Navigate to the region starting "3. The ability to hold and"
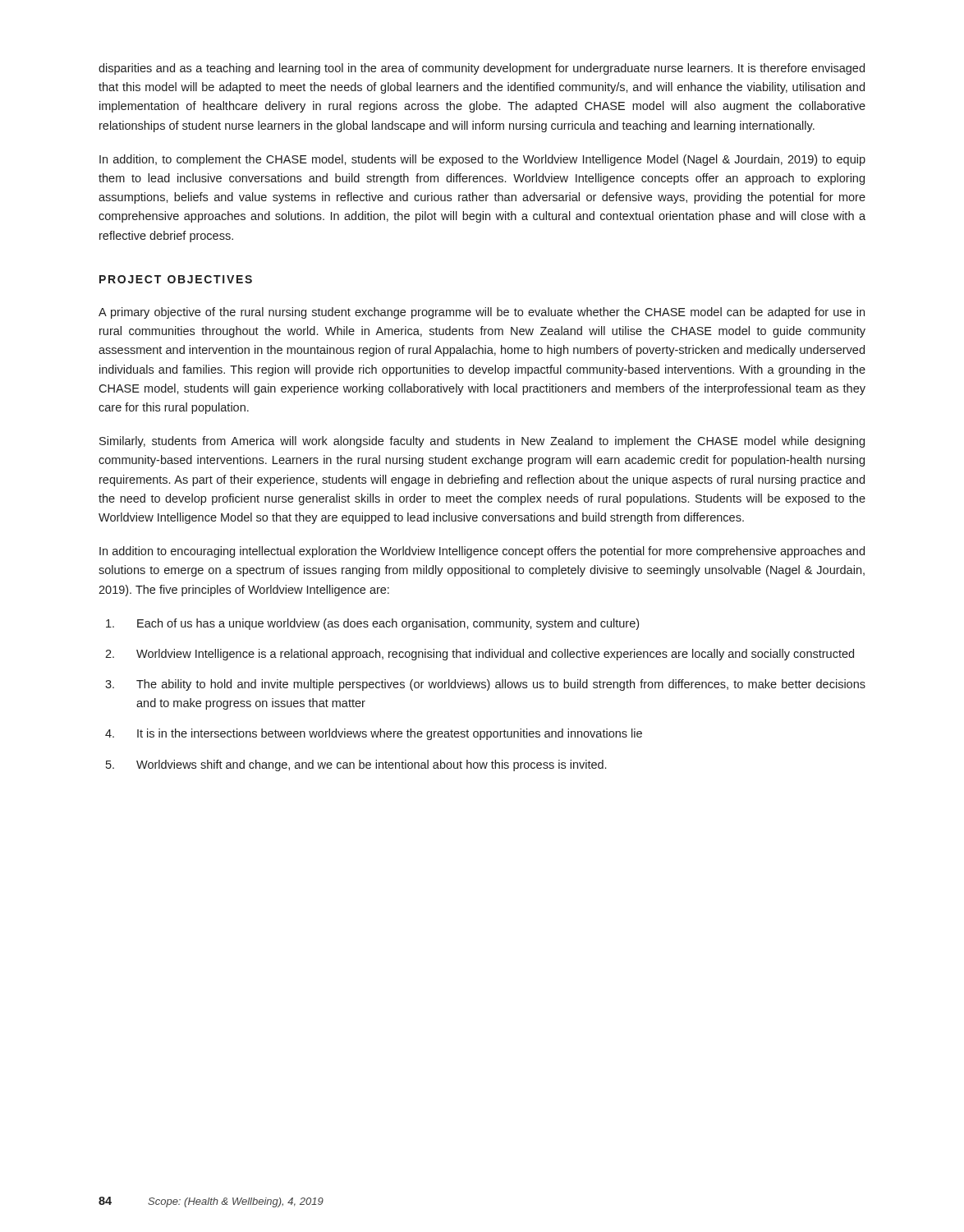This screenshot has width=964, height=1232. pyautogui.click(x=482, y=694)
